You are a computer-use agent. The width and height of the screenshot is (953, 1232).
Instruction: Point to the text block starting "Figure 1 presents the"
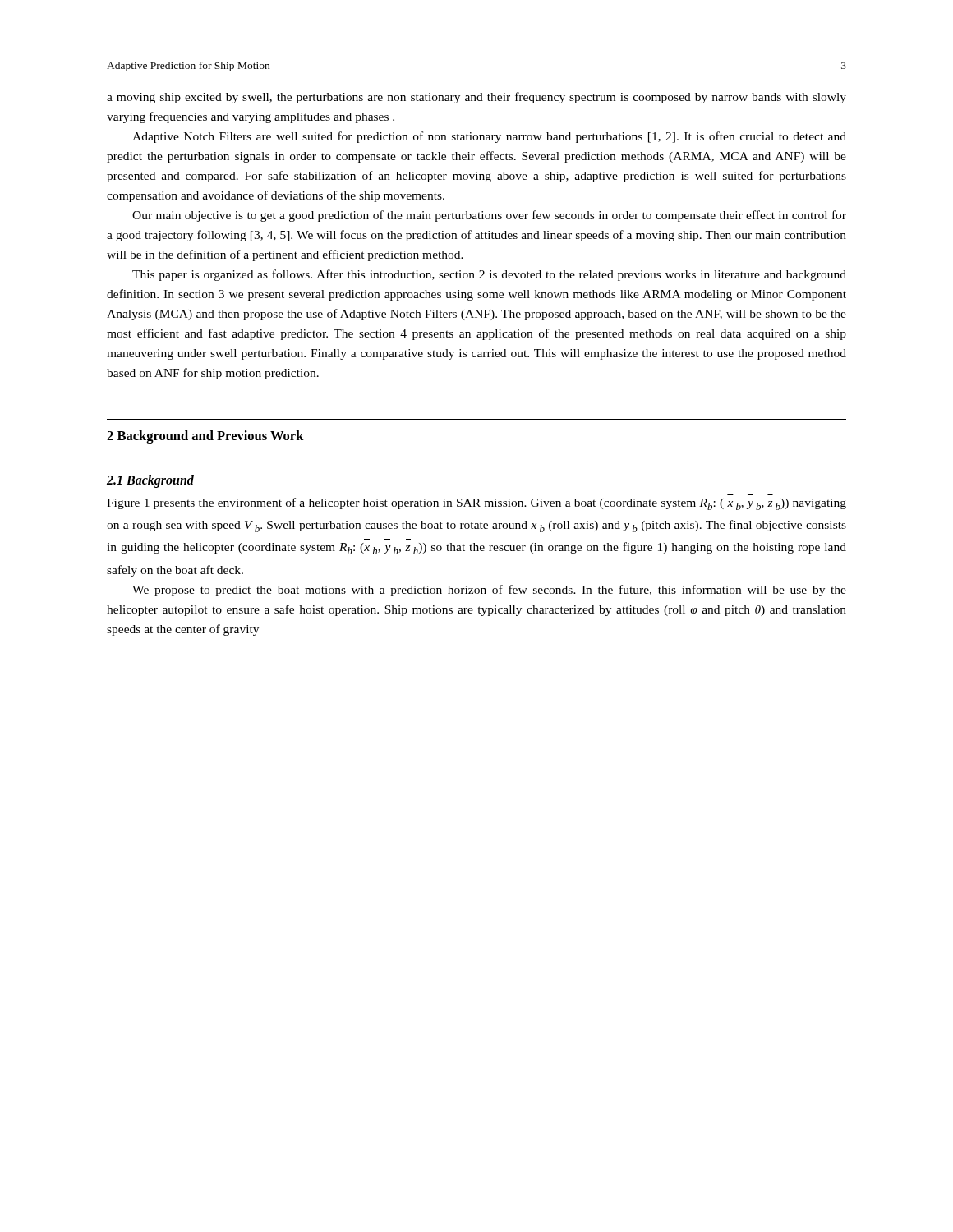pos(476,536)
